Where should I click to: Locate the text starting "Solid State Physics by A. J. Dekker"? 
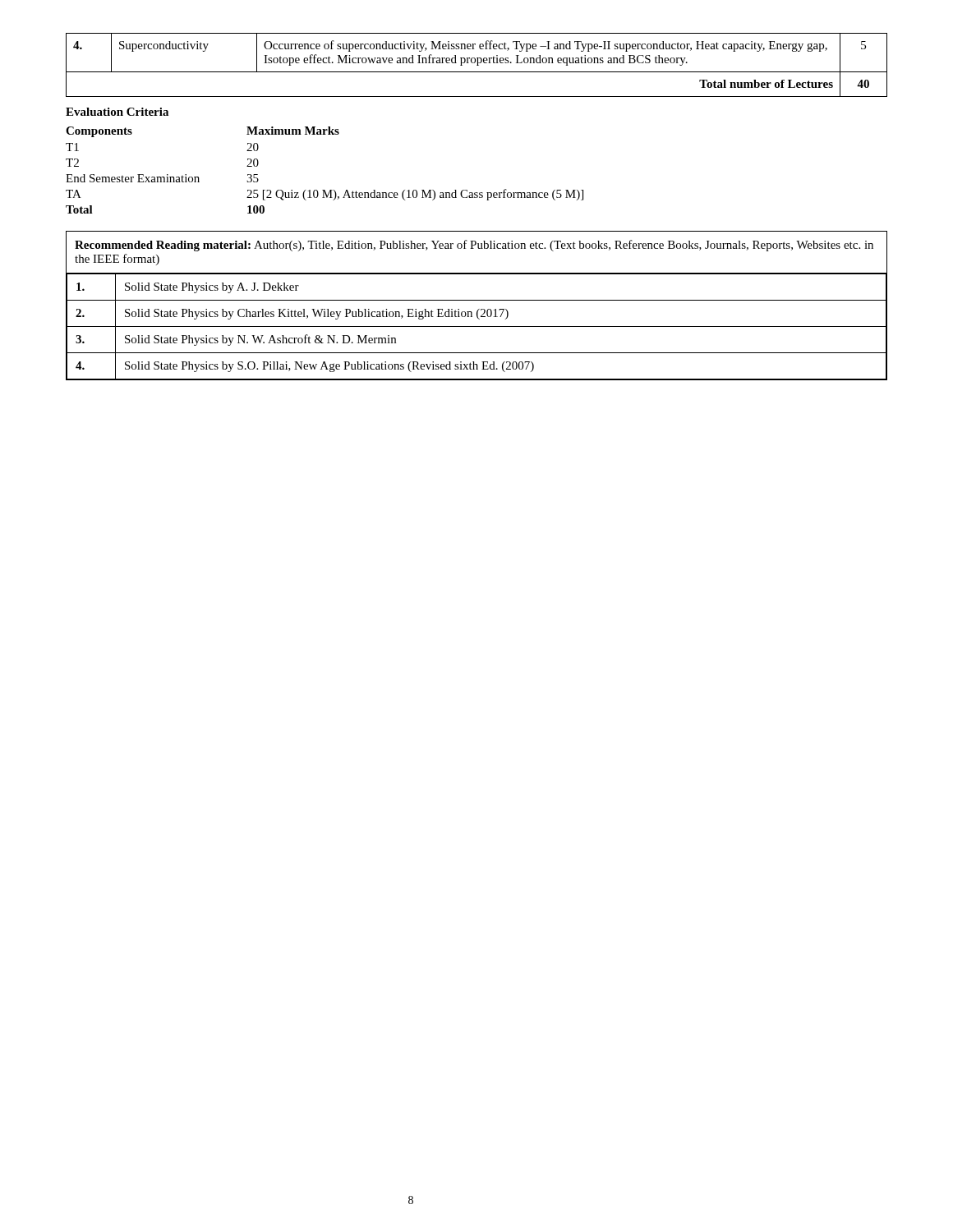point(211,287)
